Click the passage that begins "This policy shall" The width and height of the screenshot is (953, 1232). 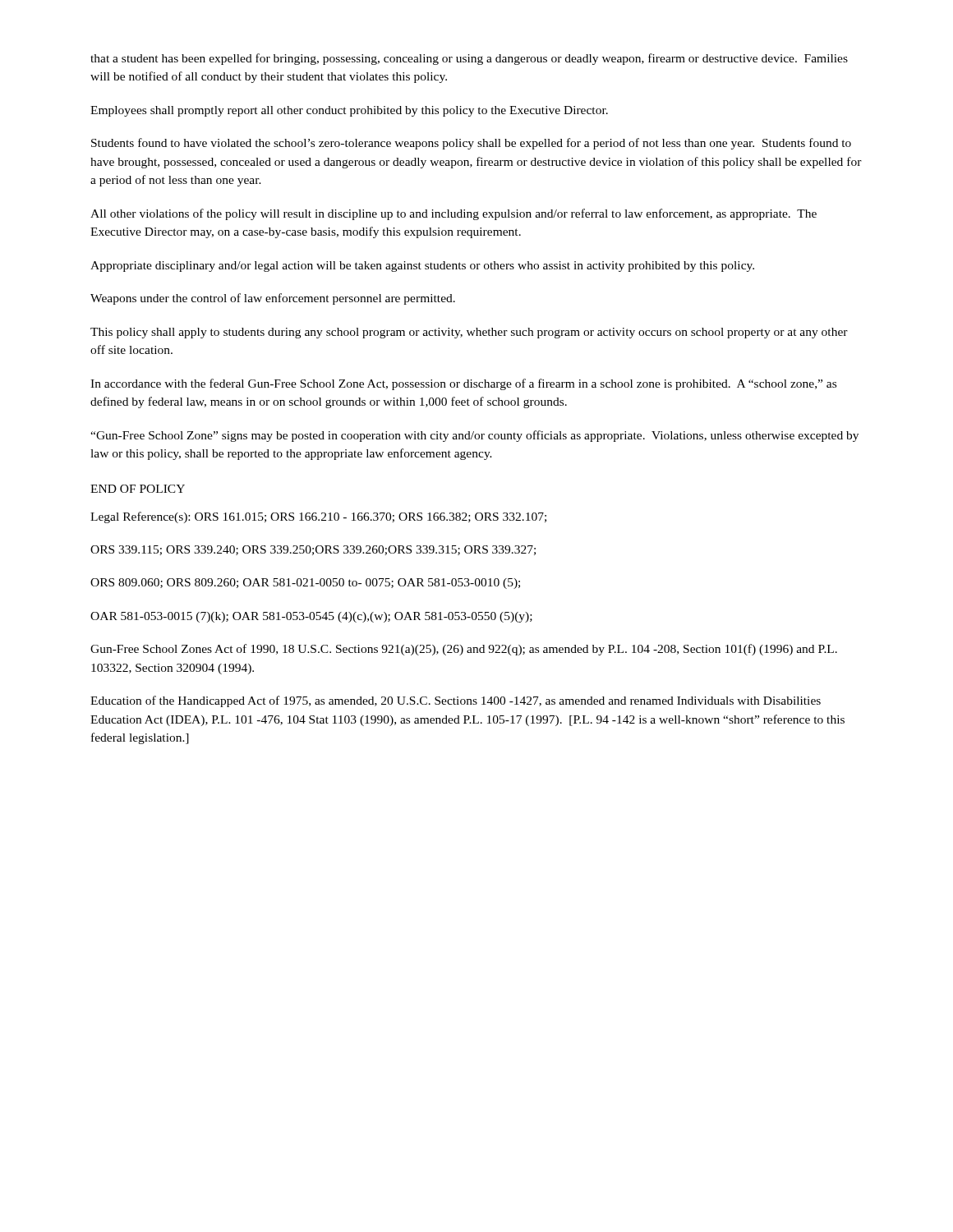469,340
